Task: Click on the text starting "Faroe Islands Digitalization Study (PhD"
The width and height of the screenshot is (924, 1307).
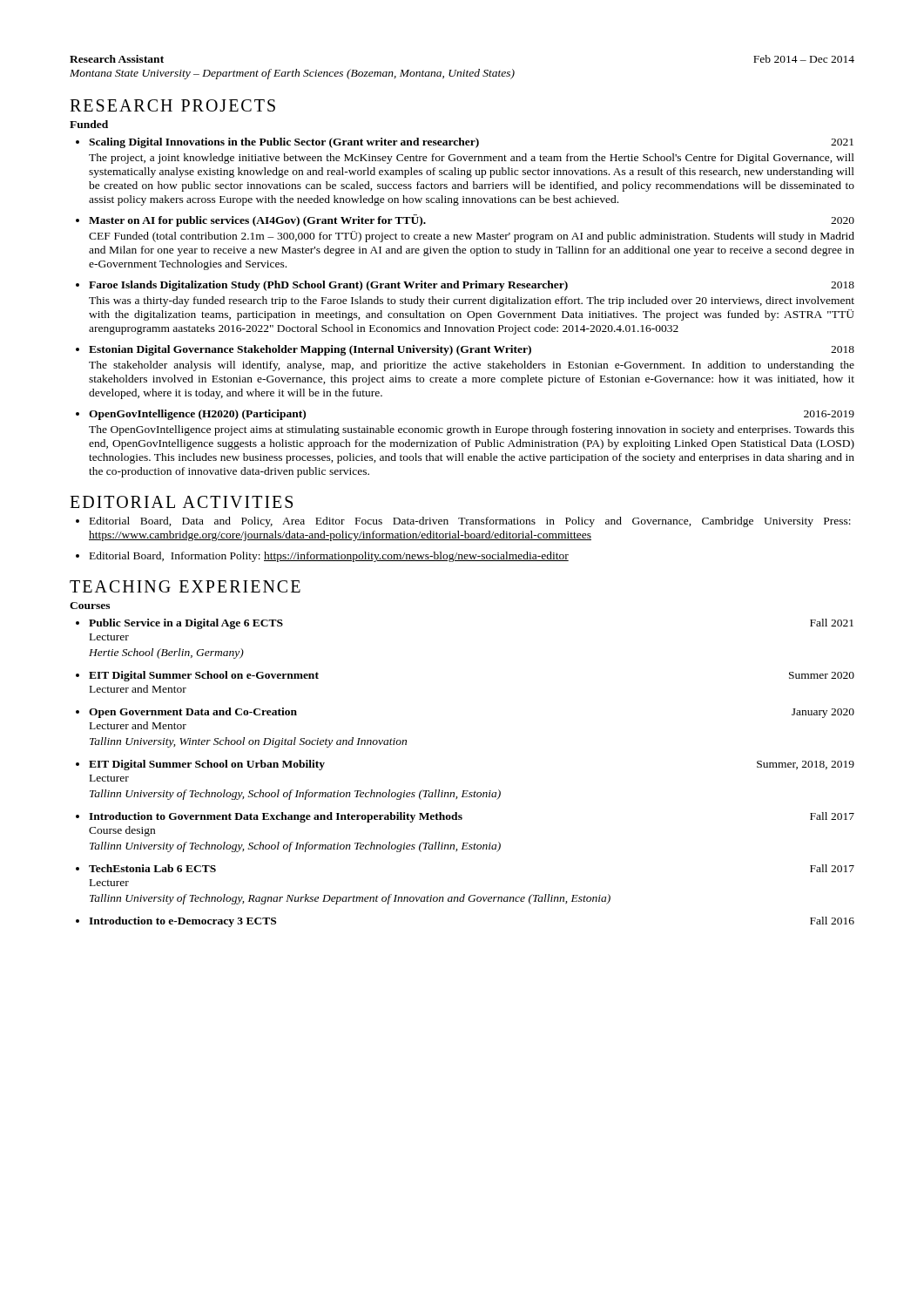Action: (472, 307)
